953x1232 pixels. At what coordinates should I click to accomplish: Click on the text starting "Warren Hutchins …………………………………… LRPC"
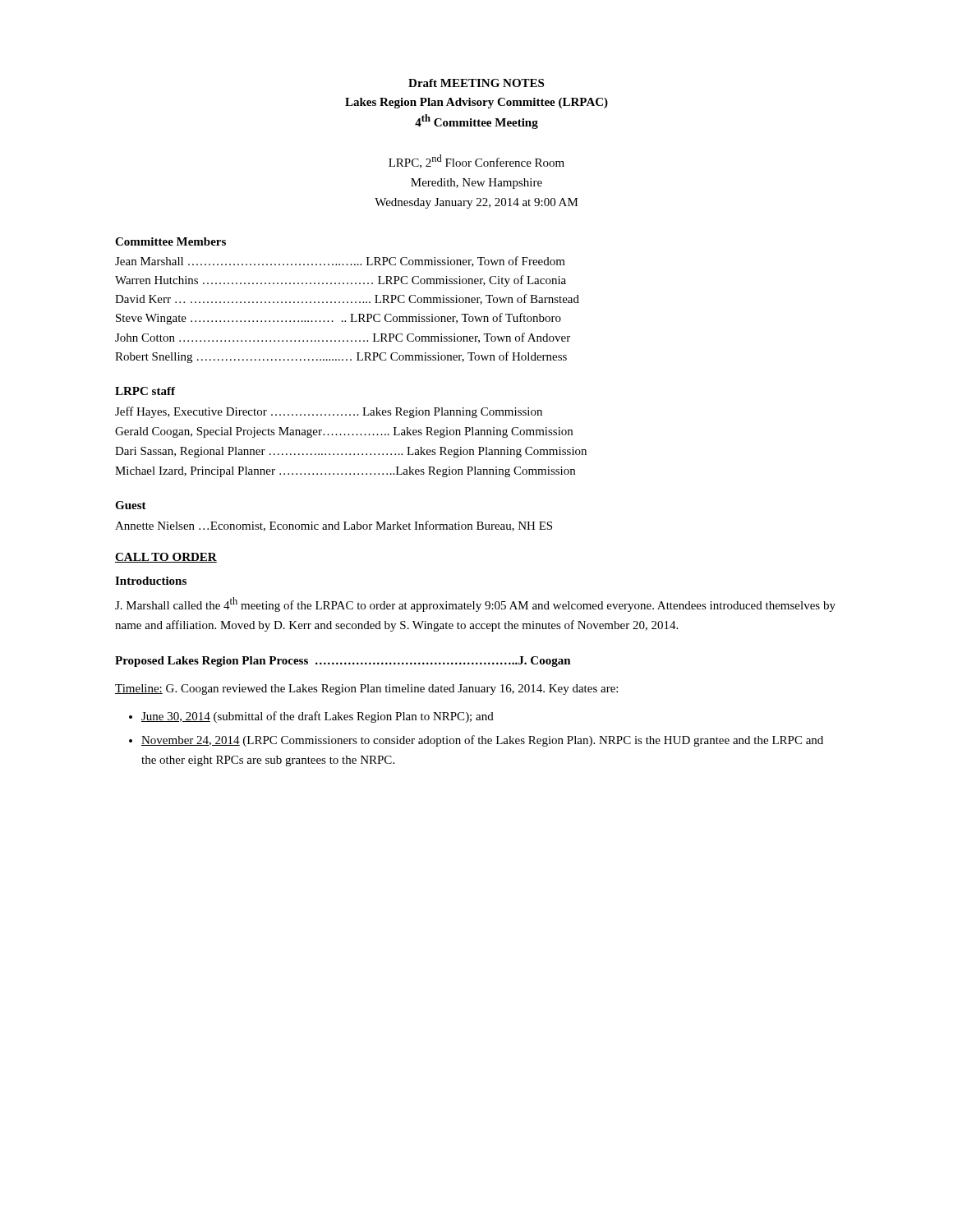point(476,280)
